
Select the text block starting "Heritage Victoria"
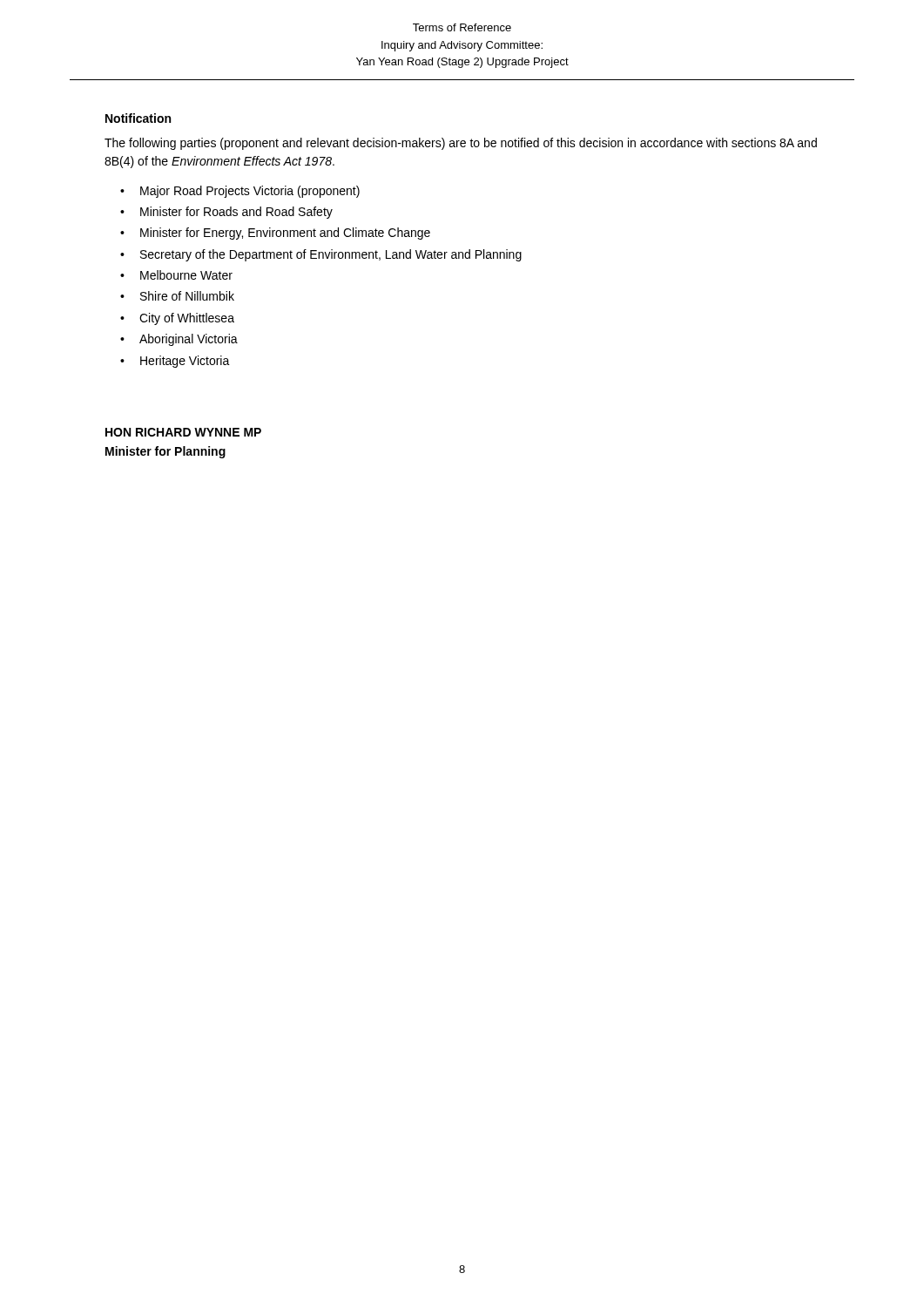184,360
